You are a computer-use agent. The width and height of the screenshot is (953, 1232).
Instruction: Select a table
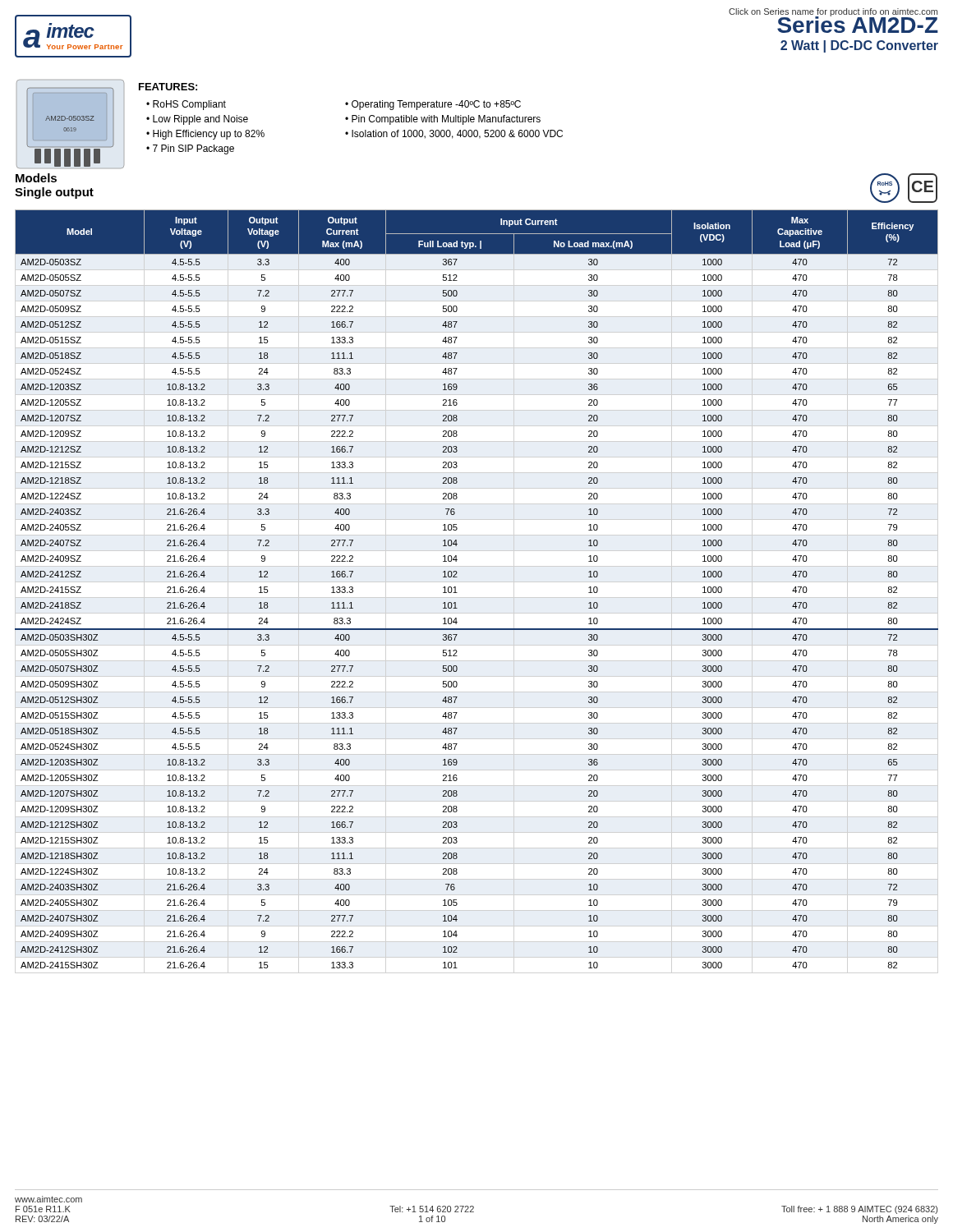(x=476, y=591)
